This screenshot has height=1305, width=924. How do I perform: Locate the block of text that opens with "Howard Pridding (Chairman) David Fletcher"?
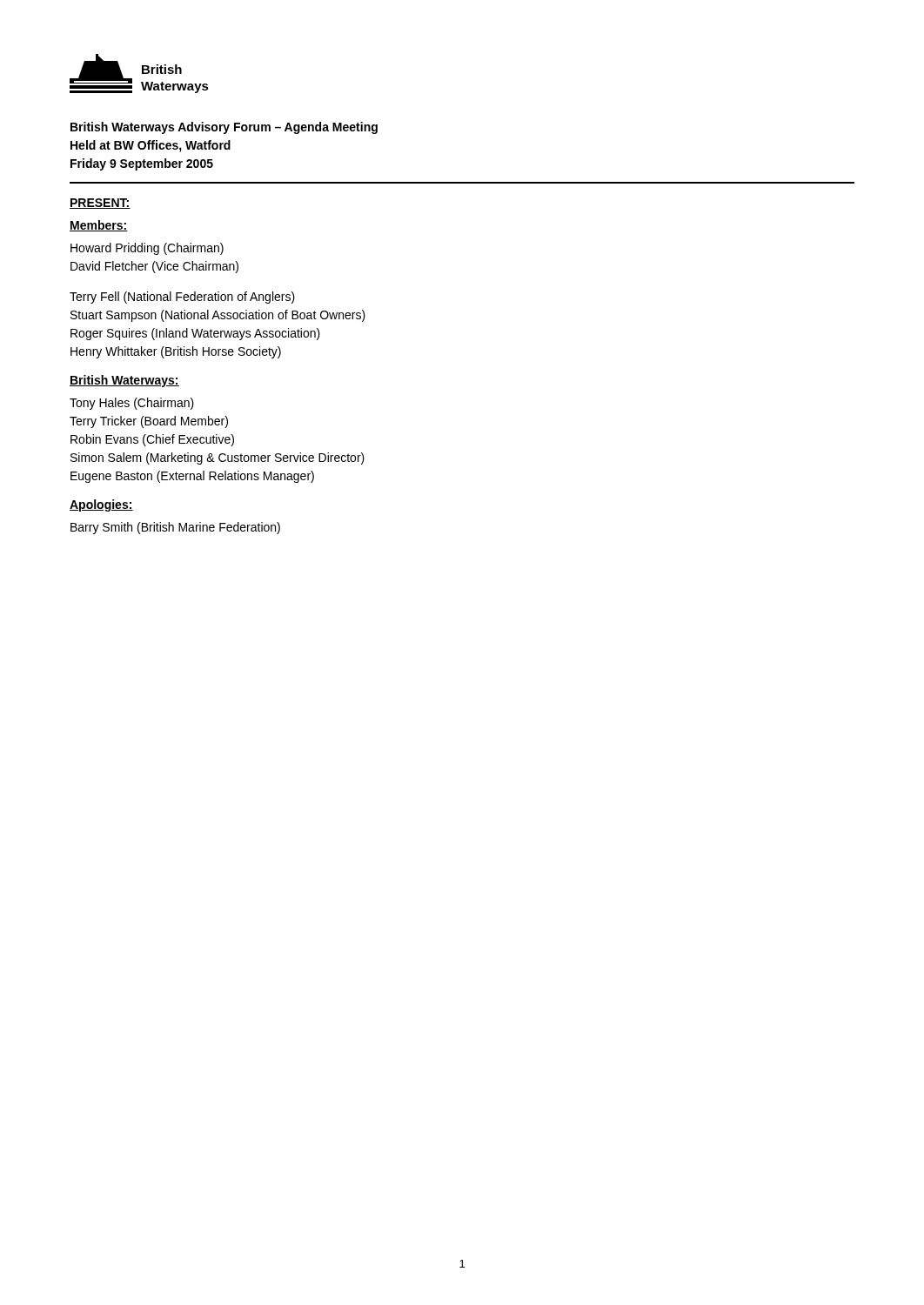147,249
